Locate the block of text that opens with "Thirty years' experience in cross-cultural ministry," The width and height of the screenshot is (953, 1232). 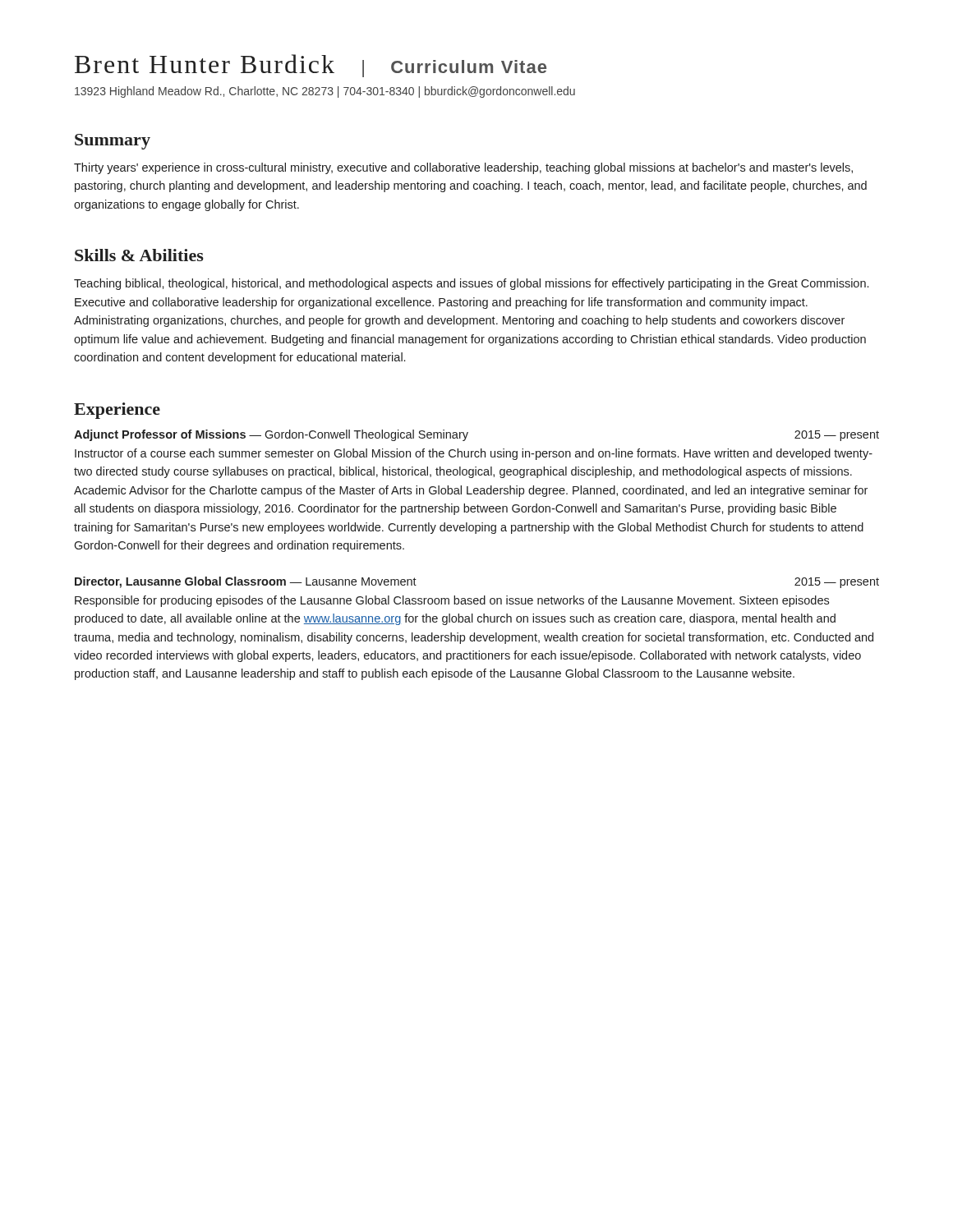(471, 186)
